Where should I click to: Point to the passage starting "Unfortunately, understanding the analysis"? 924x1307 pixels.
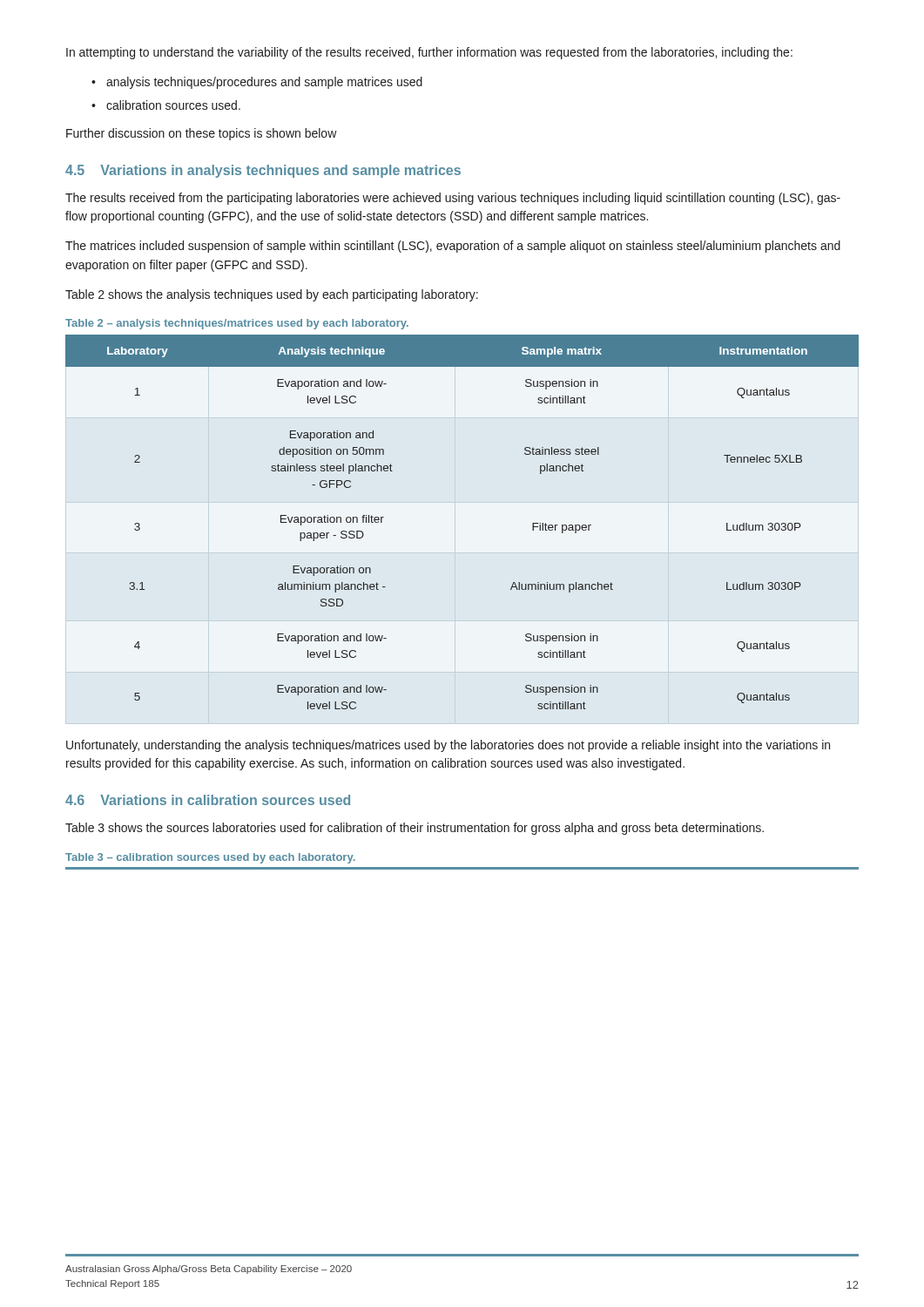point(448,754)
